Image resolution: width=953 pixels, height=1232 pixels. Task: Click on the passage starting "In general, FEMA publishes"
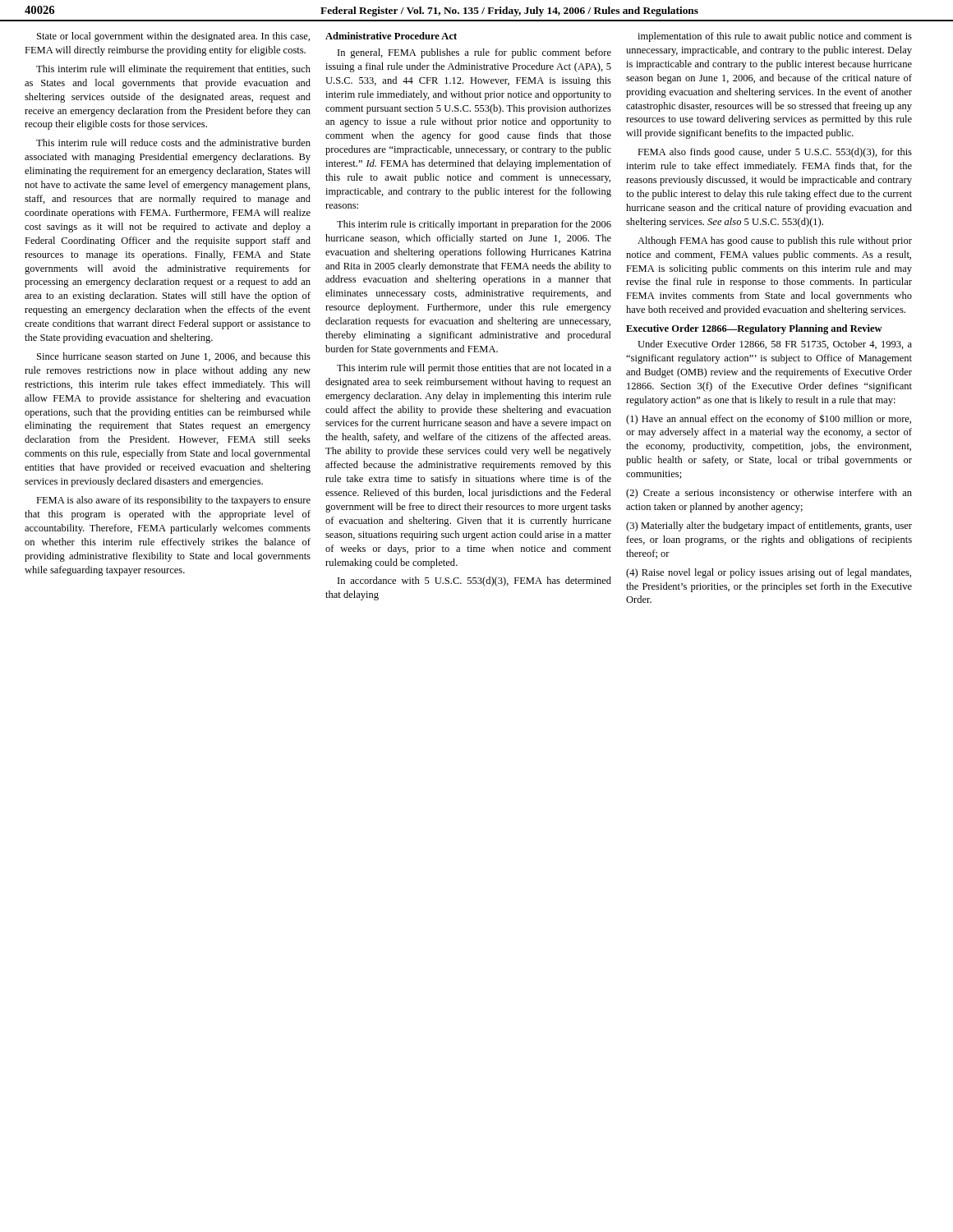[468, 129]
